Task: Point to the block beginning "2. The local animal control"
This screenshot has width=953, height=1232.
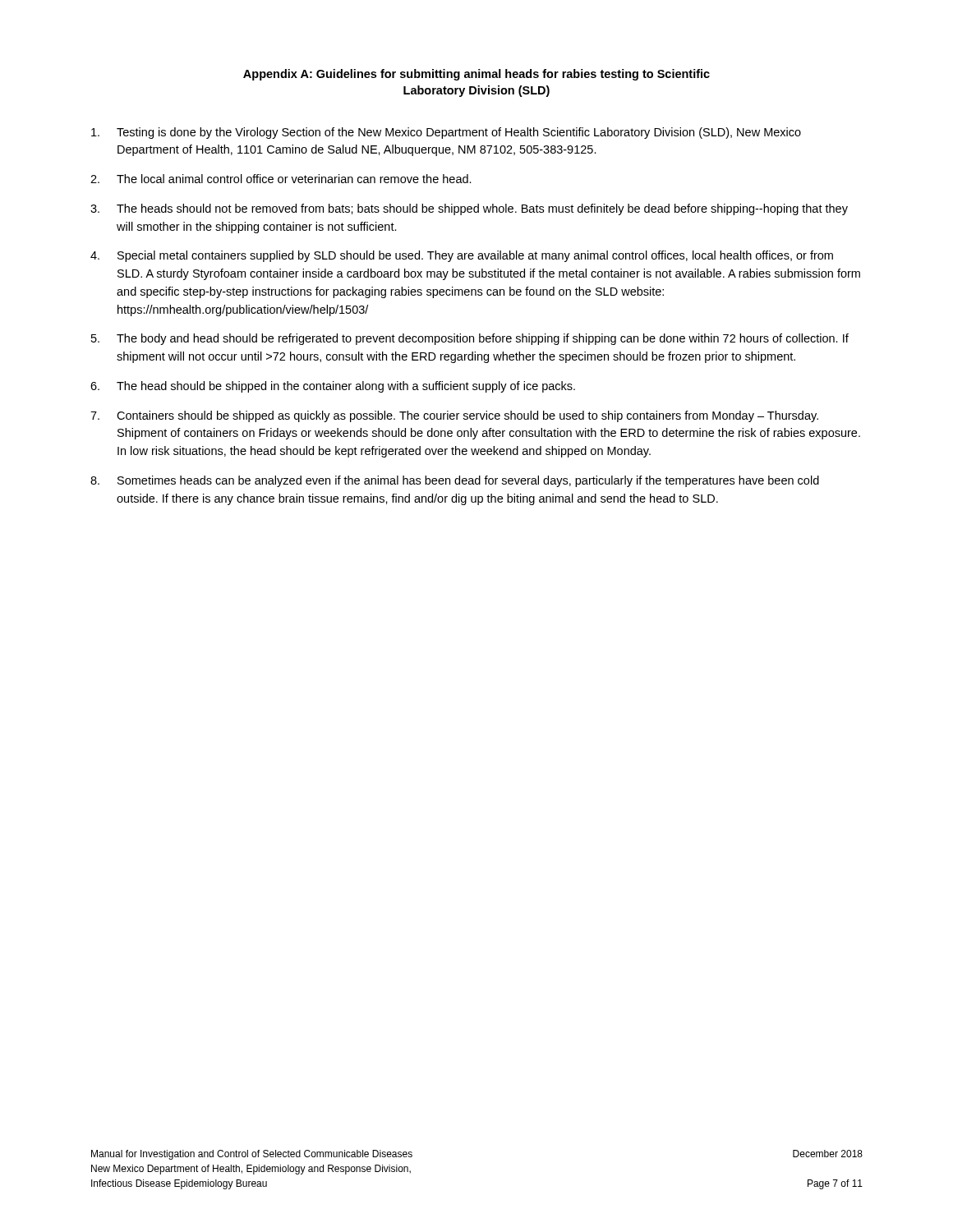Action: point(476,180)
